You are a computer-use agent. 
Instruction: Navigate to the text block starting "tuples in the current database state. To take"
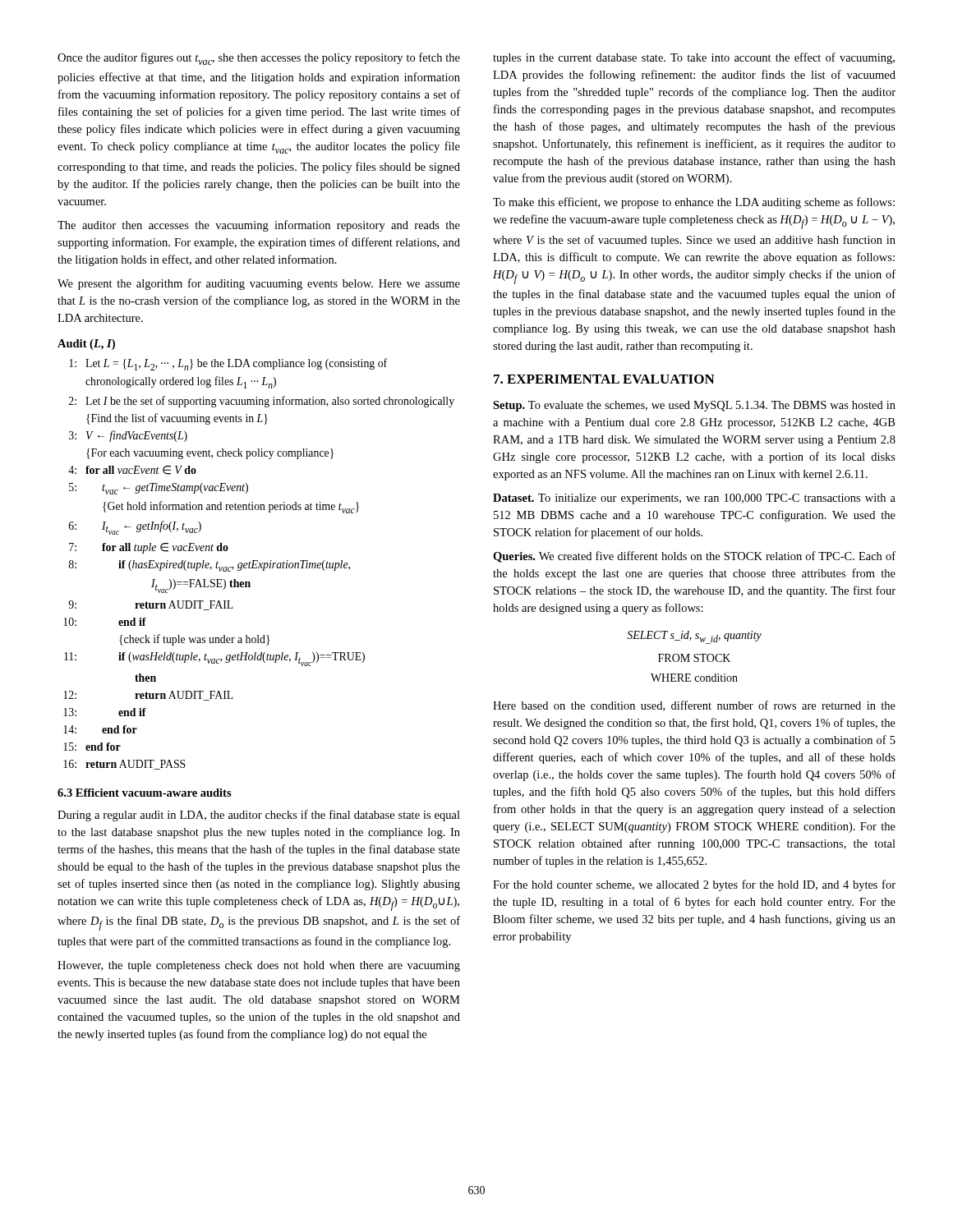click(694, 118)
